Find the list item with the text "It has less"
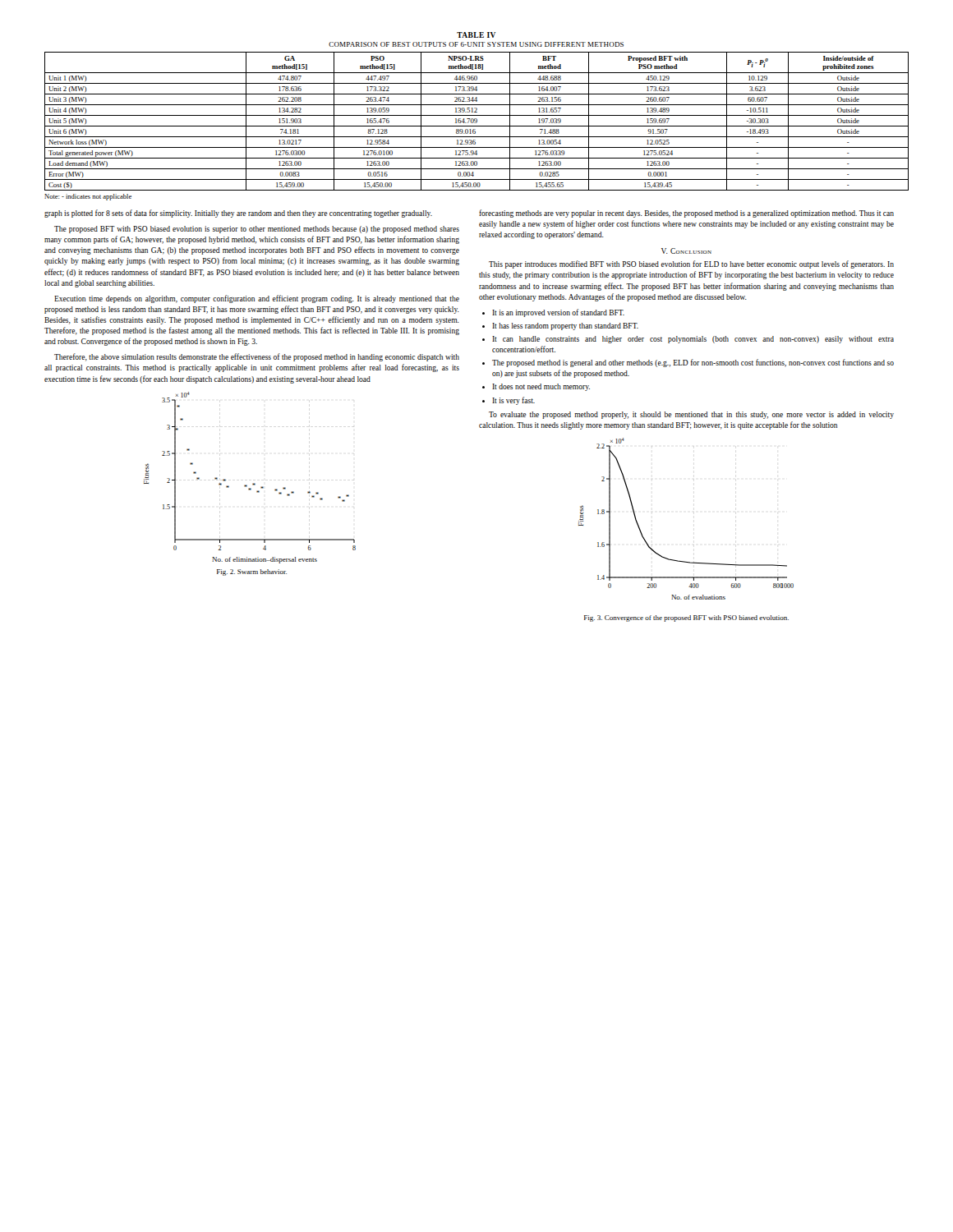The image size is (953, 1232). (x=565, y=326)
